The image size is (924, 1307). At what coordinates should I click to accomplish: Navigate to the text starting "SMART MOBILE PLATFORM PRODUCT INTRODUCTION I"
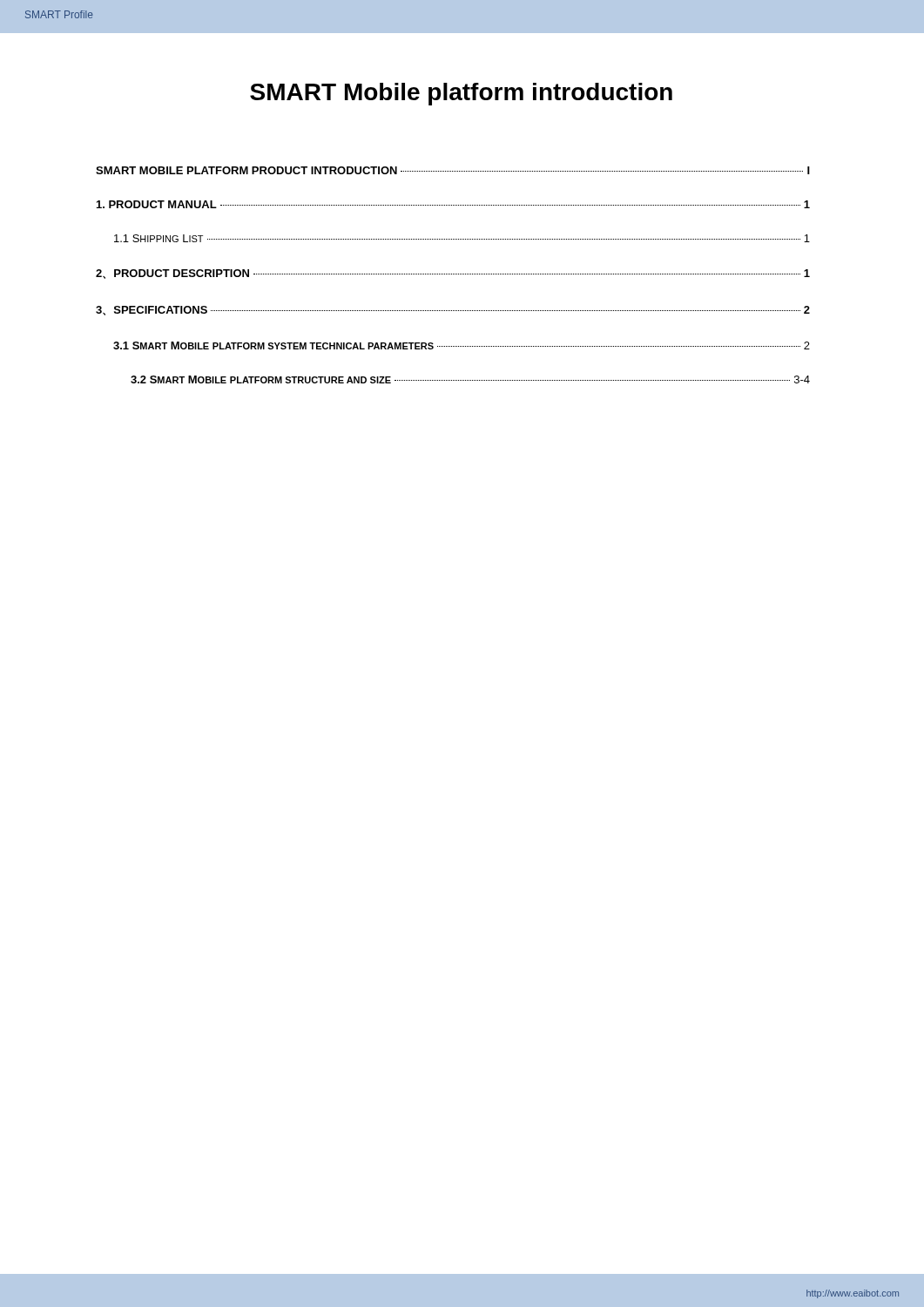453,170
